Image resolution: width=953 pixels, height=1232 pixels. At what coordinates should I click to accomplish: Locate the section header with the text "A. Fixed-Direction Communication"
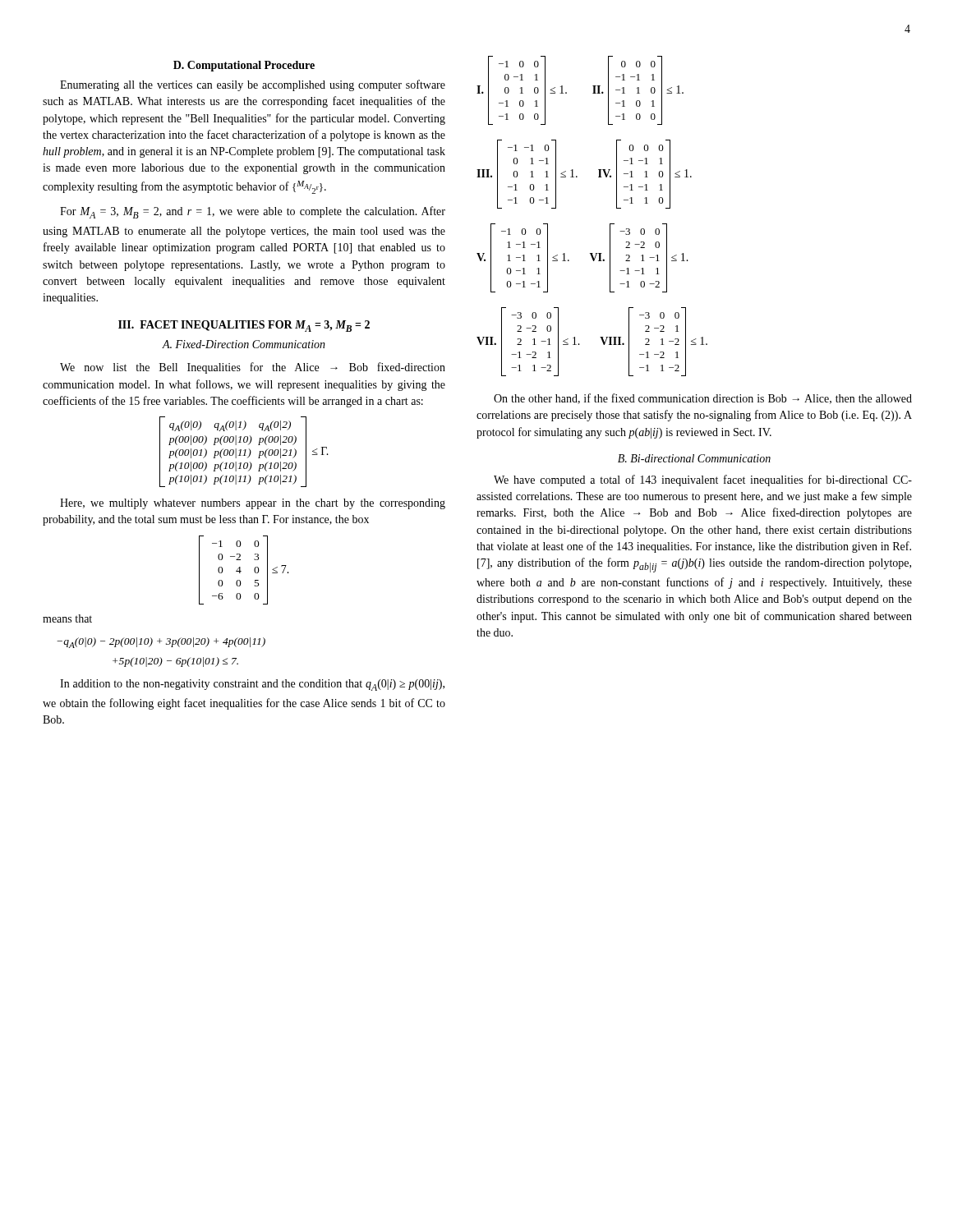(x=244, y=345)
